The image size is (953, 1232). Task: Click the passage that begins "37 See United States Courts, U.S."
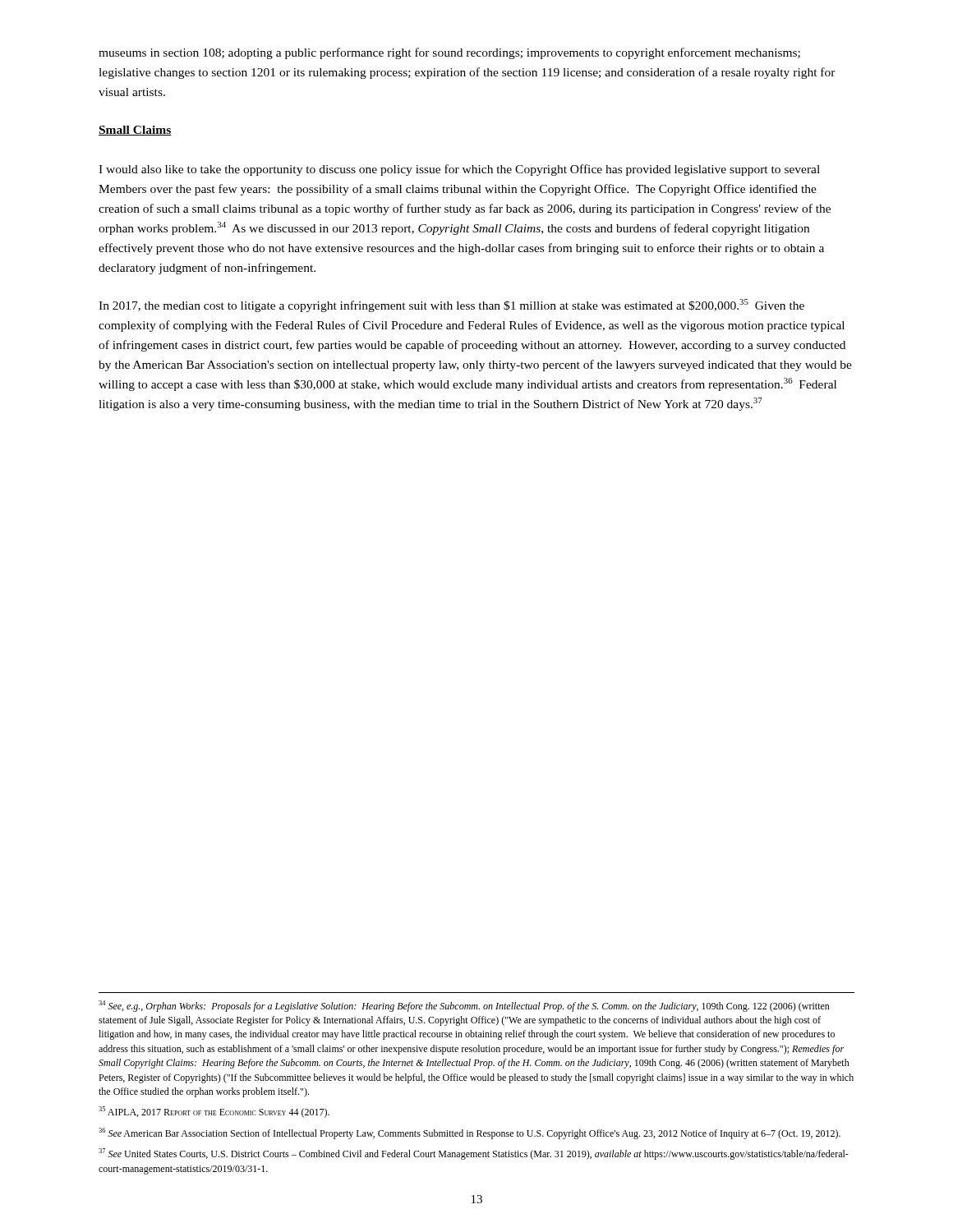click(x=474, y=1161)
